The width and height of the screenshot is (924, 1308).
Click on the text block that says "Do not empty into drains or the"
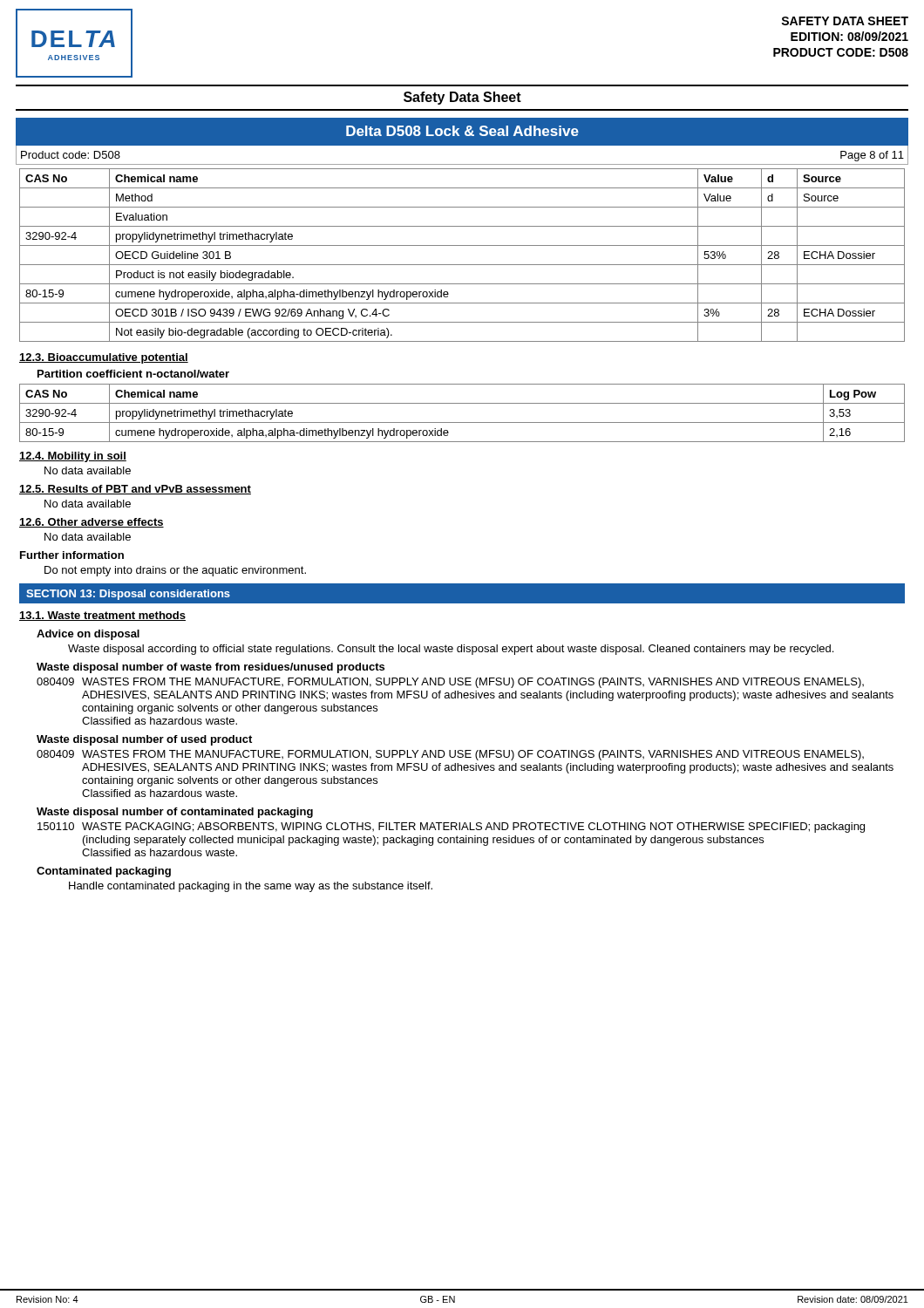[x=175, y=570]
